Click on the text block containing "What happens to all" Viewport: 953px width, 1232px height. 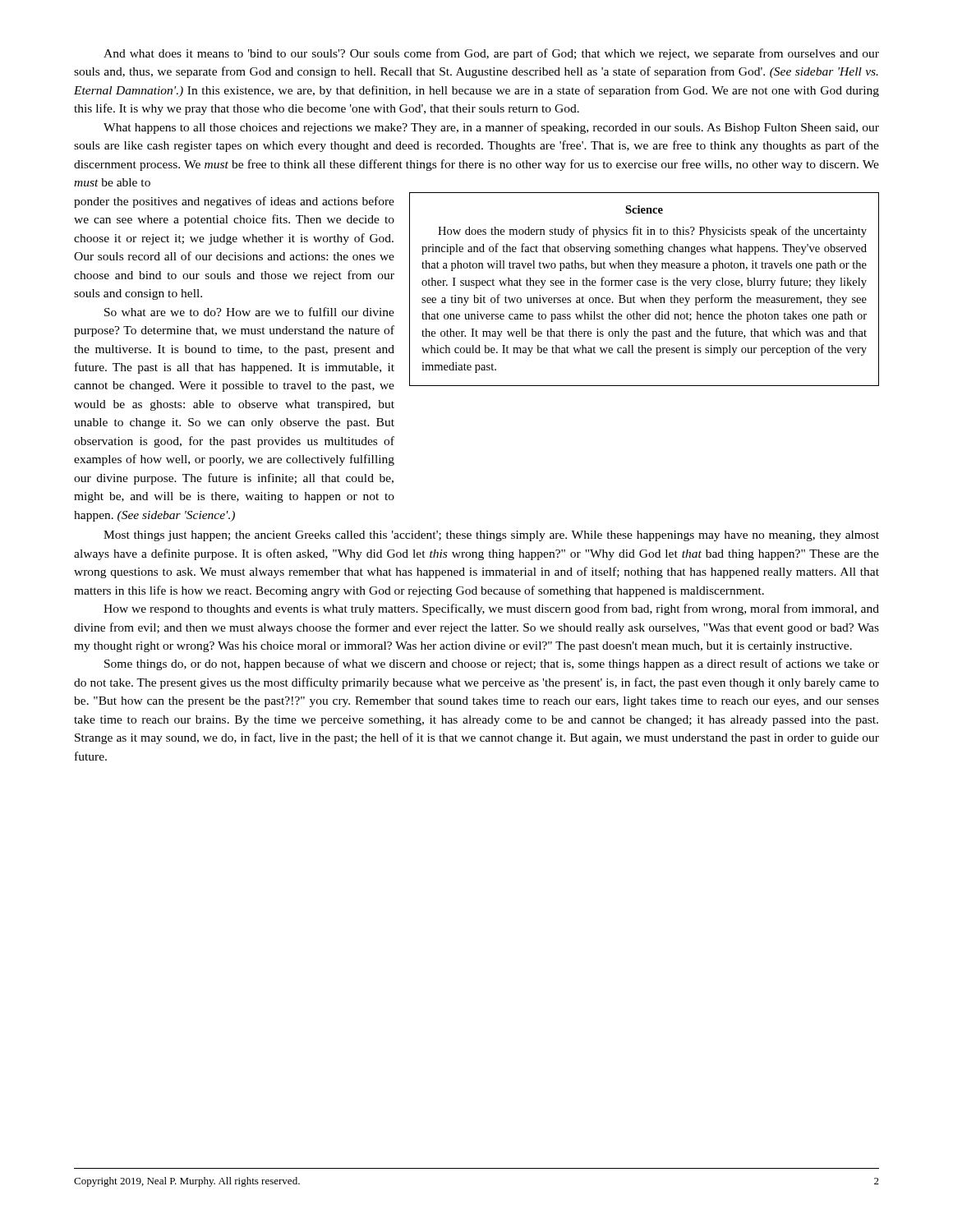click(476, 155)
